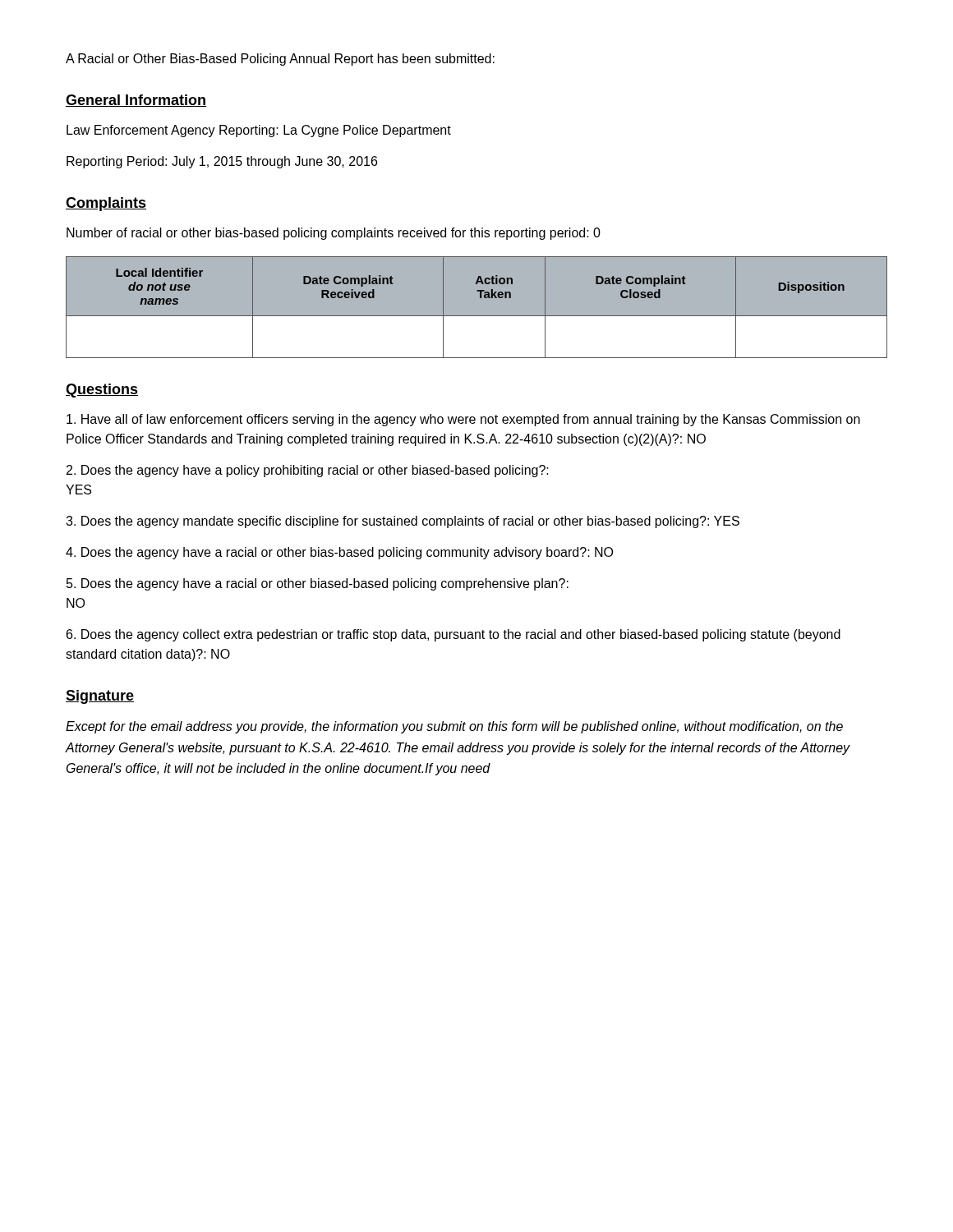This screenshot has height=1232, width=953.
Task: Point to the element starting "Reporting Period: July 1, 2015 through June 30,"
Action: [x=222, y=161]
